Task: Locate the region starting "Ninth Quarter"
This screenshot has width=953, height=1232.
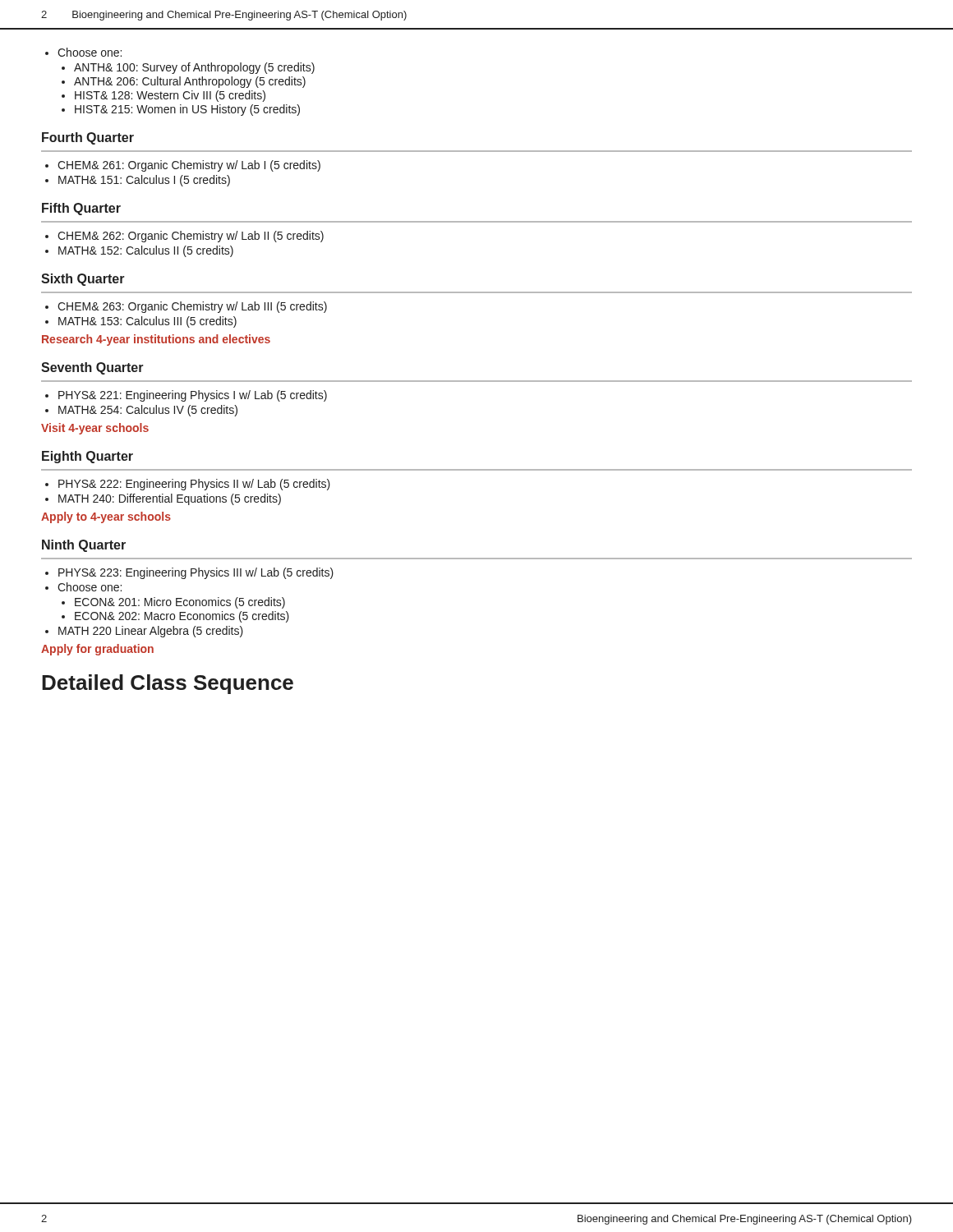Action: point(83,545)
